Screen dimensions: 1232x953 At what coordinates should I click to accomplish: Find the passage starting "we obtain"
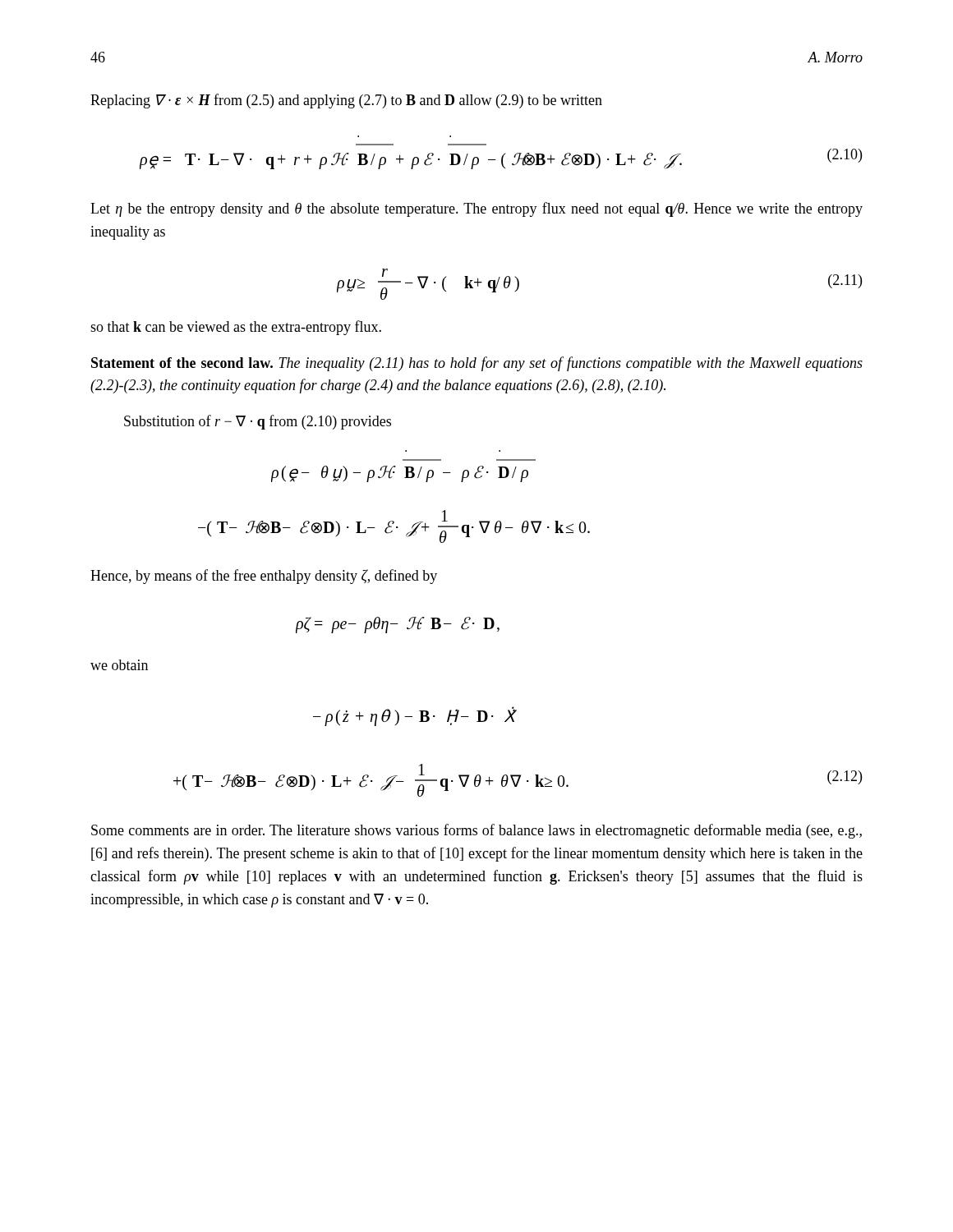click(119, 665)
